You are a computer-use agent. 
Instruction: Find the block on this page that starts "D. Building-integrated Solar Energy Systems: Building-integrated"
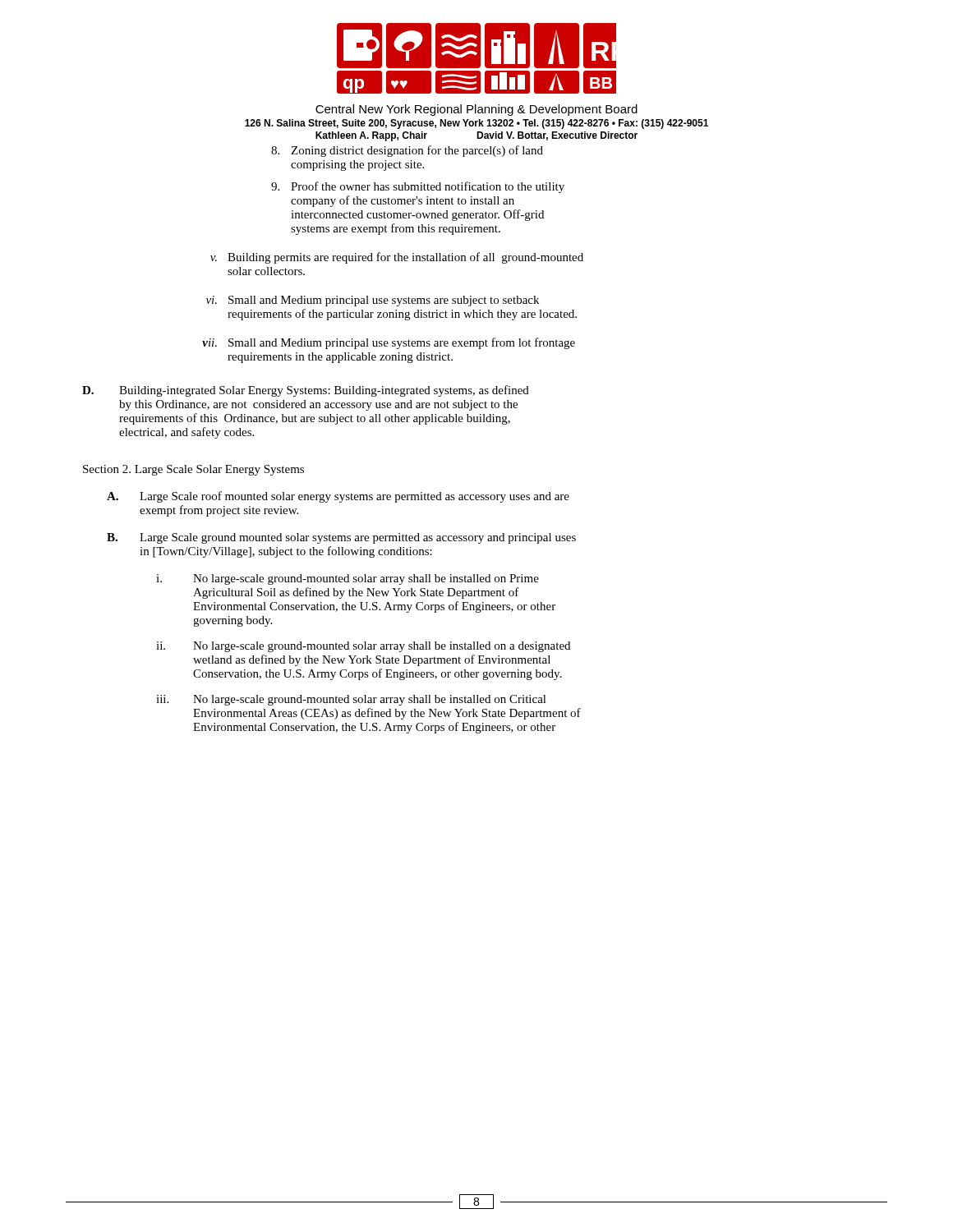485,411
